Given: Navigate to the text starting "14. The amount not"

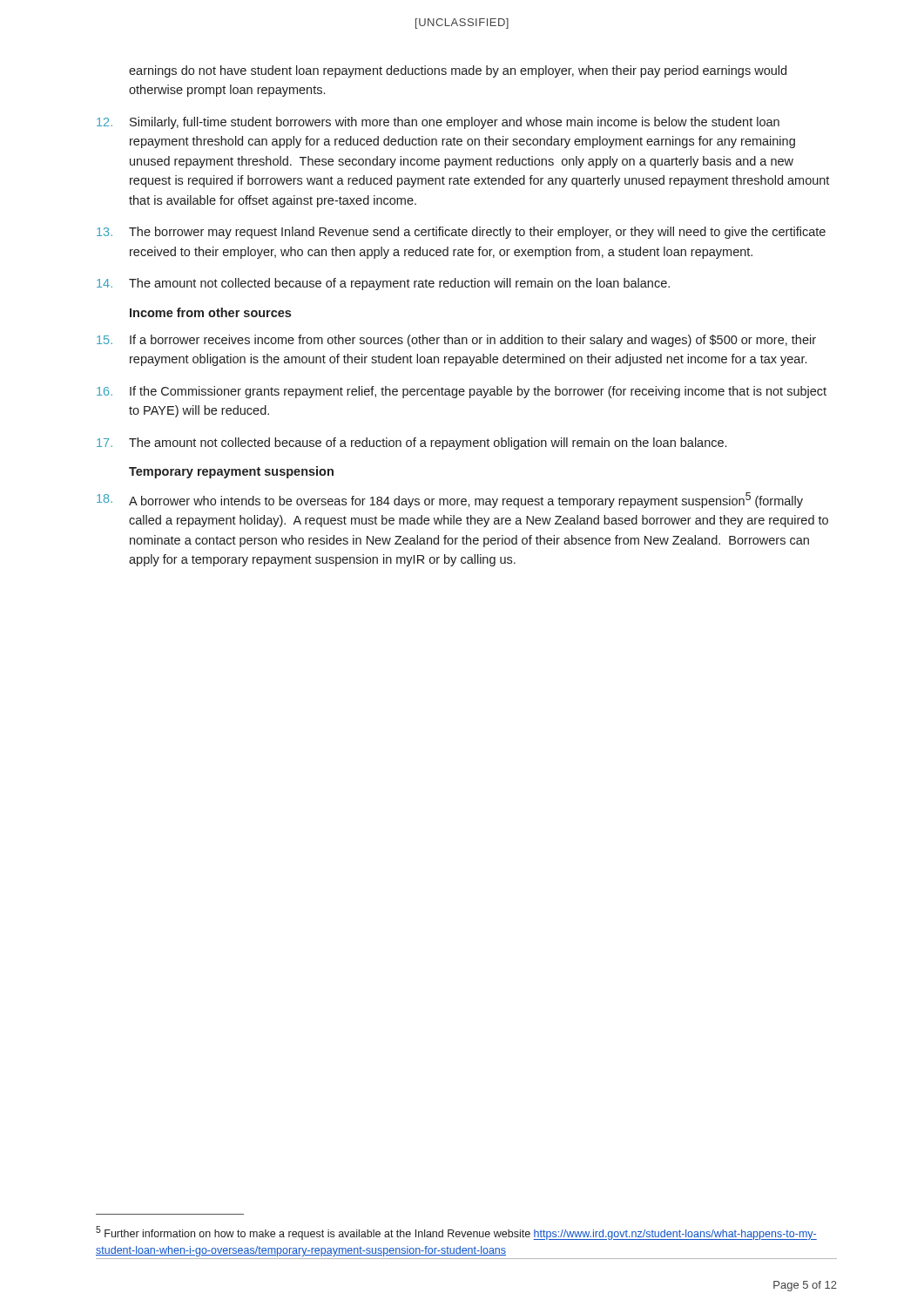Looking at the screenshot, I should (466, 284).
